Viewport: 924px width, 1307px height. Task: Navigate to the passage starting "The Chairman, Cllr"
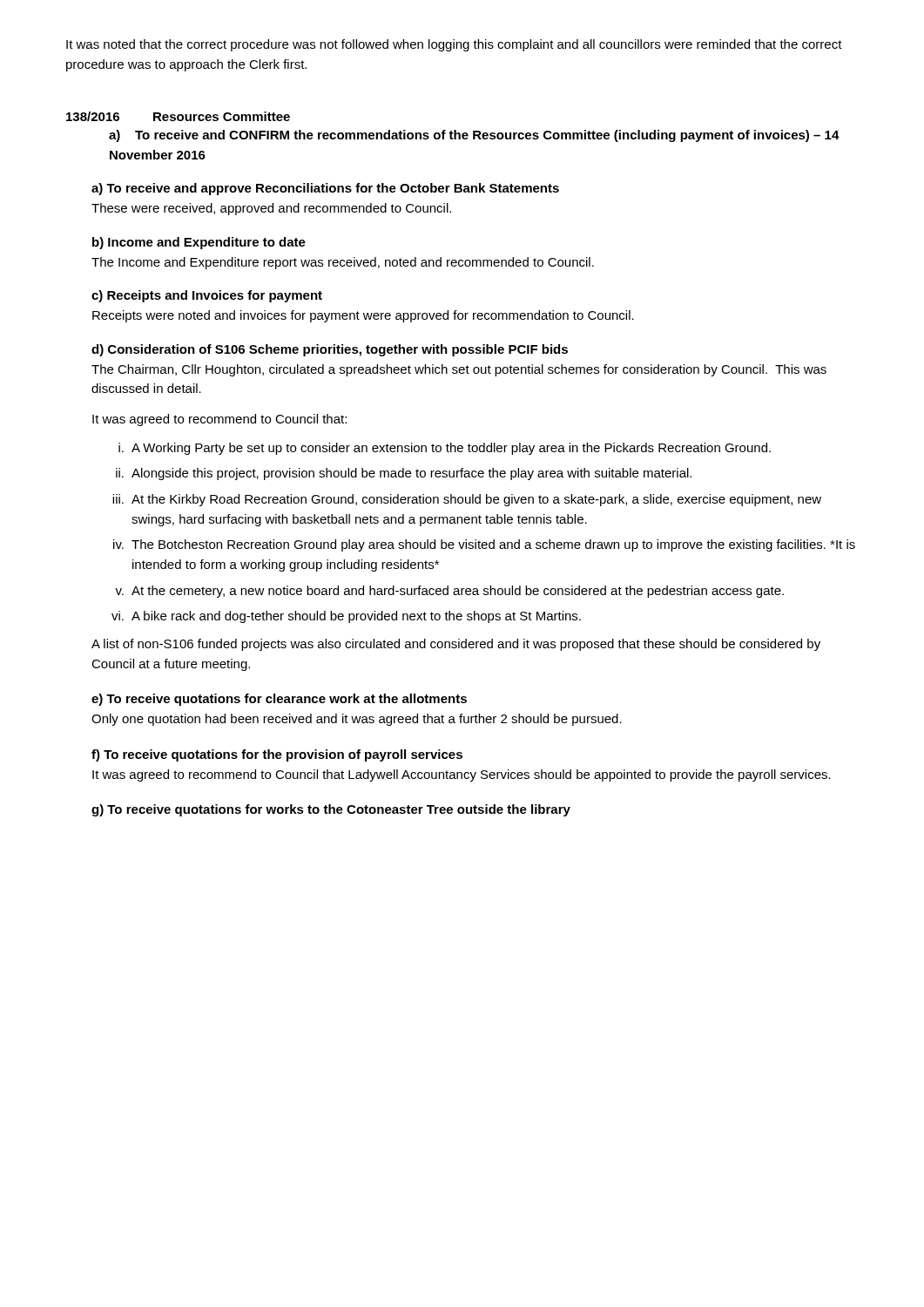pyautogui.click(x=459, y=378)
